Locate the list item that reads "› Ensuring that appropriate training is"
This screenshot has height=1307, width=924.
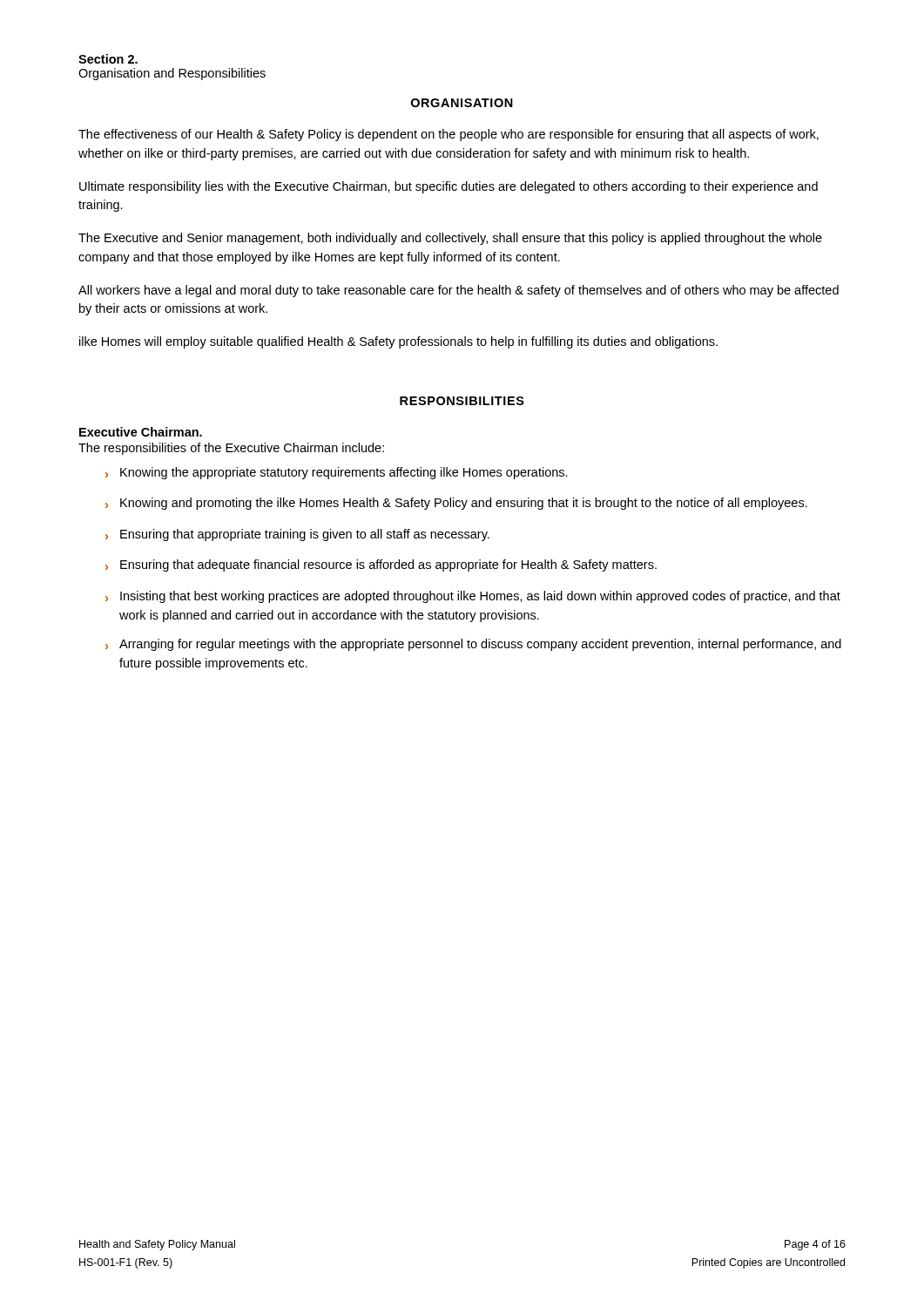[475, 535]
